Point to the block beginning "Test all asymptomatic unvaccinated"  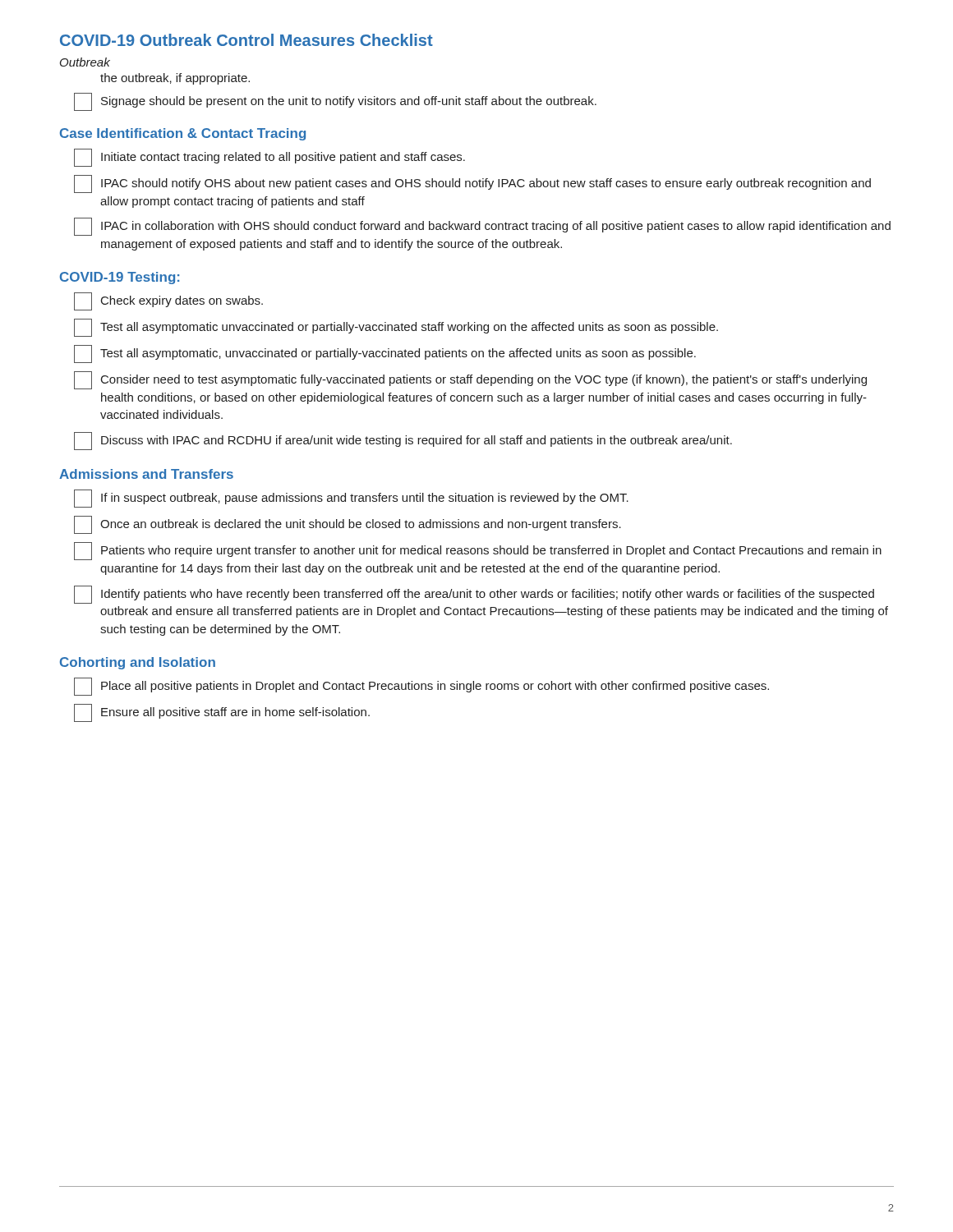pyautogui.click(x=484, y=327)
